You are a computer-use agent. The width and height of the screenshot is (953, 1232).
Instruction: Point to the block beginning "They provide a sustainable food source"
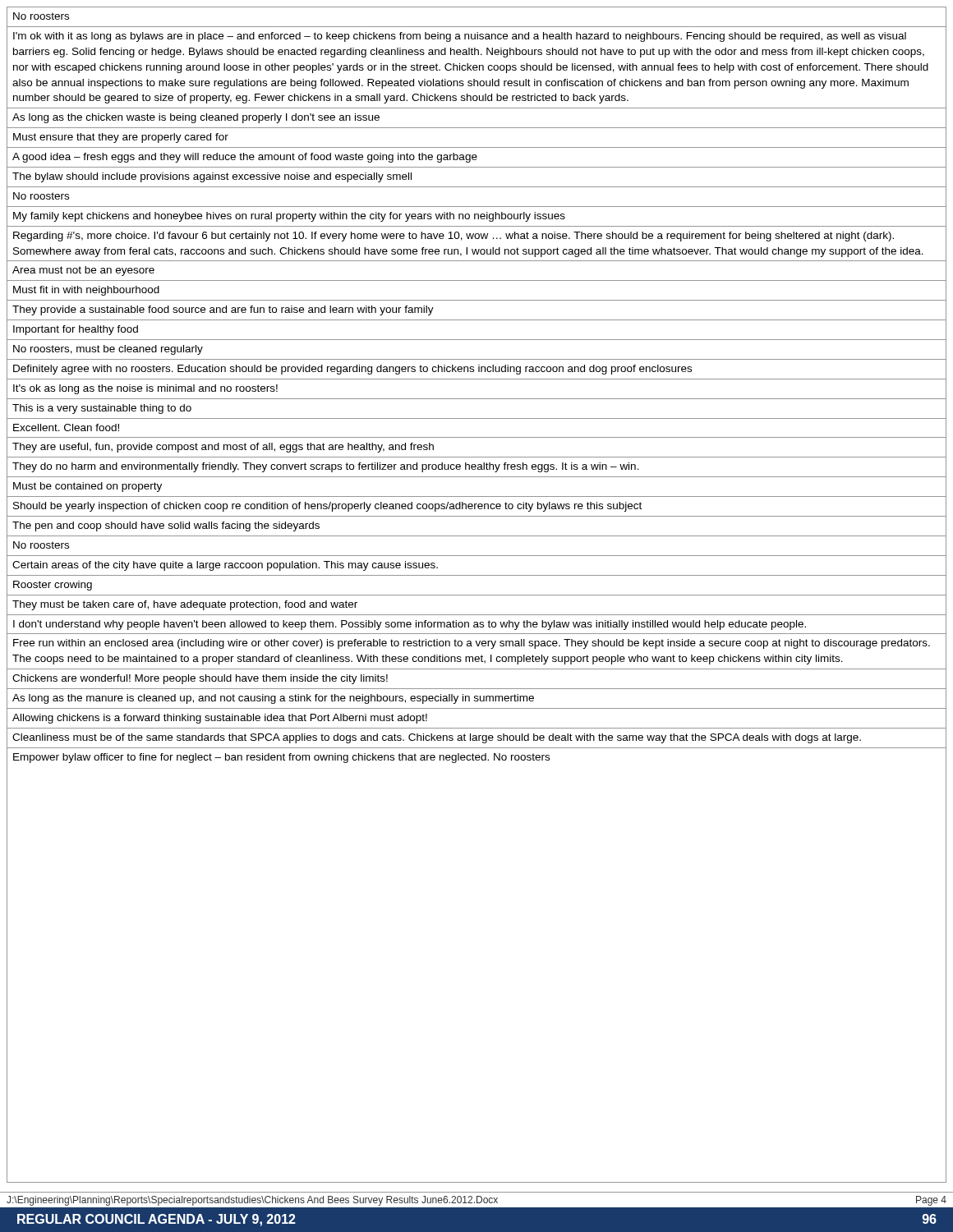click(x=223, y=309)
